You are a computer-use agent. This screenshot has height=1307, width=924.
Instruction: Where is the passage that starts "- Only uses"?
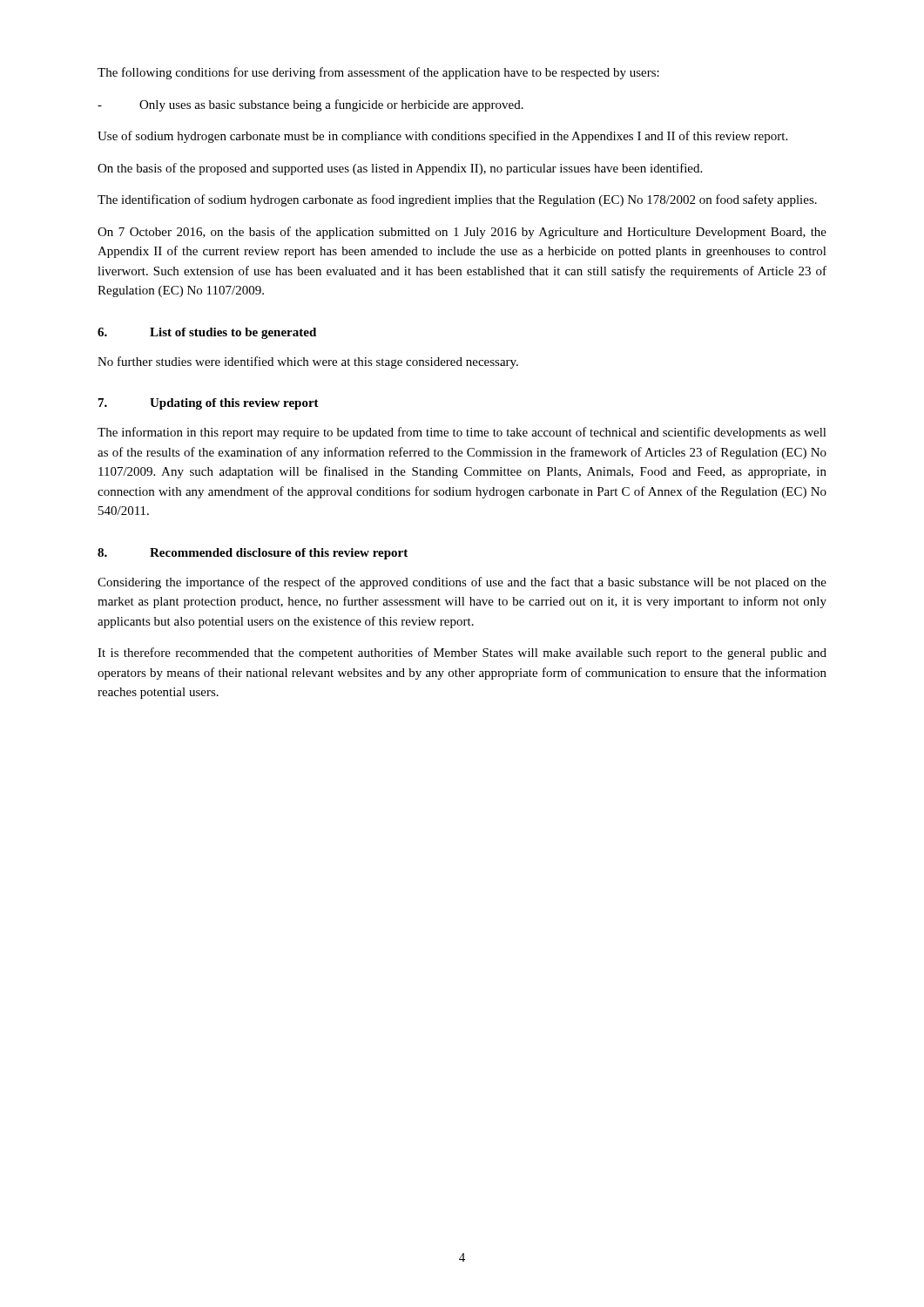coord(462,104)
